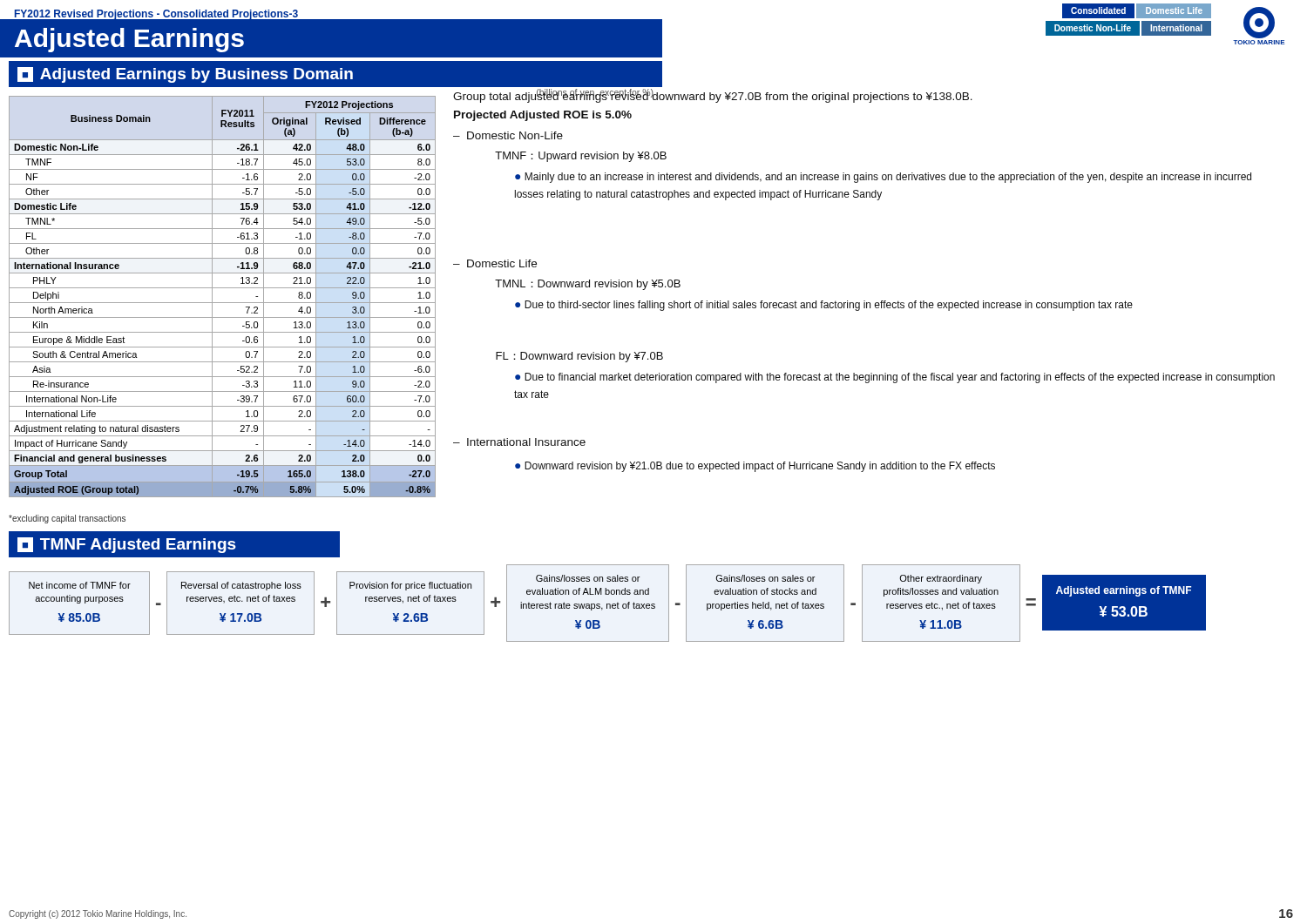Viewport: 1307px width, 924px height.
Task: Click on the list item that reads "– International Insurance"
Action: [519, 442]
